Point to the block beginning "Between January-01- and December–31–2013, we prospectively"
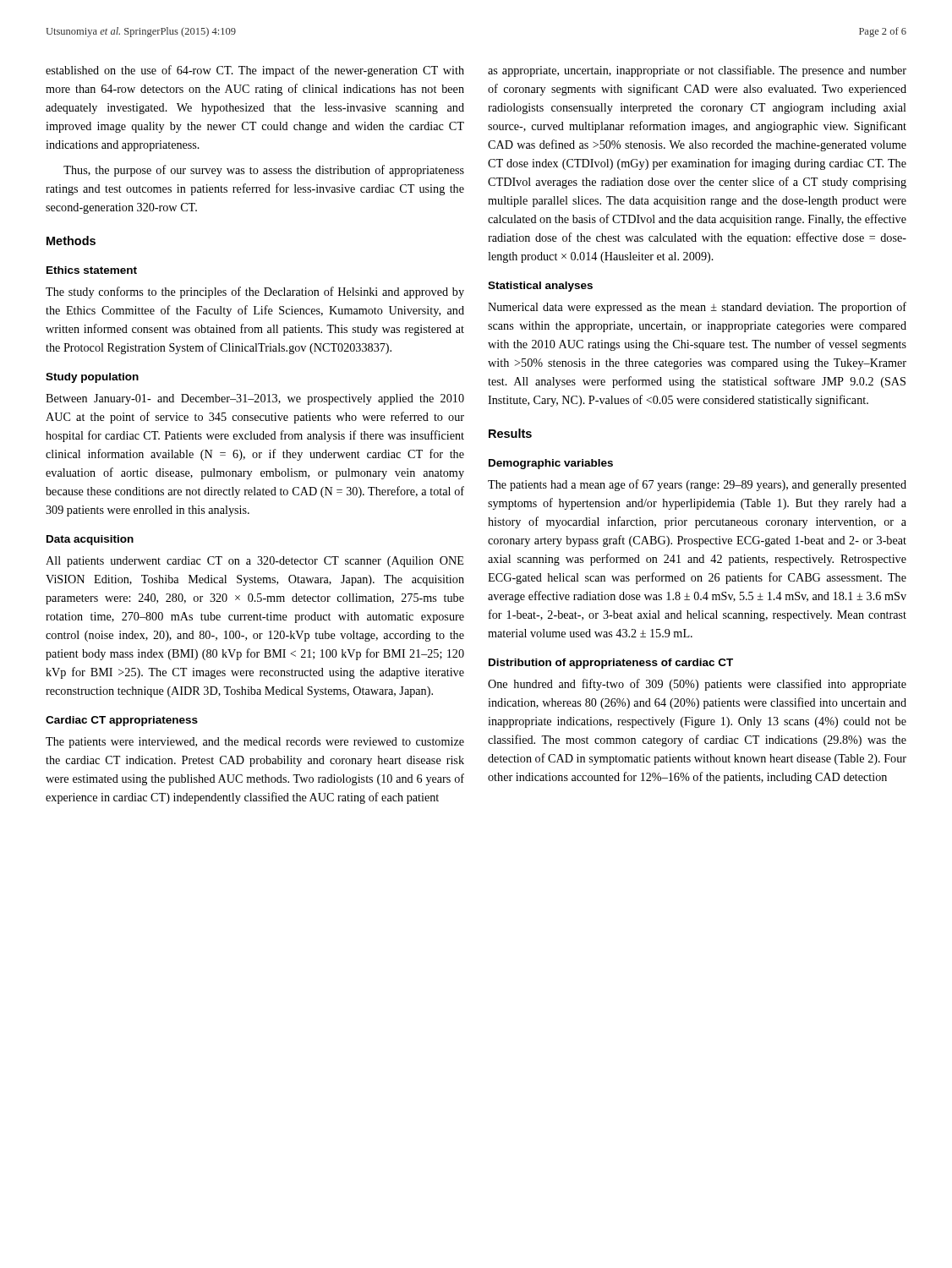 [255, 454]
